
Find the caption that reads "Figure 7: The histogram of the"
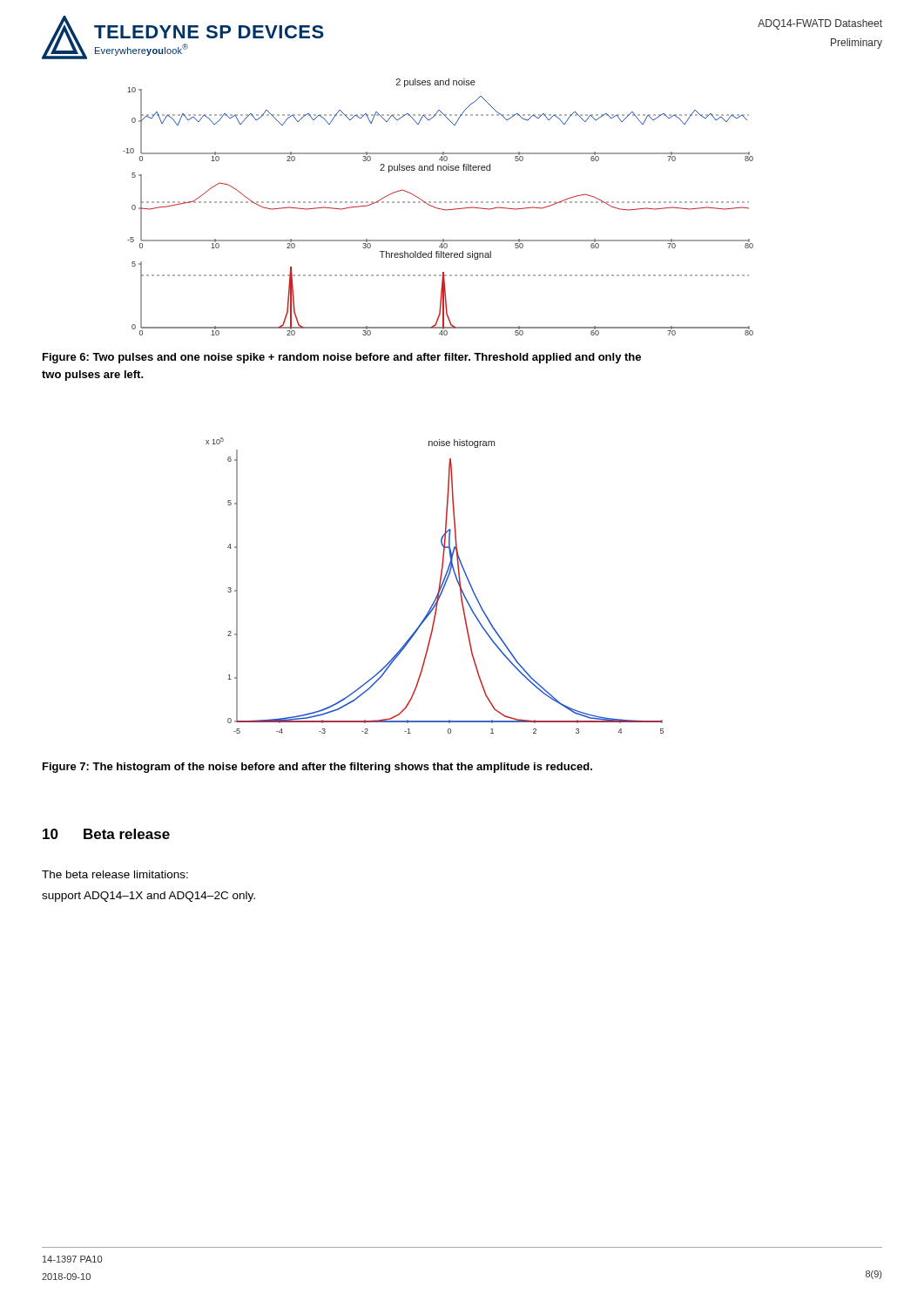click(317, 766)
